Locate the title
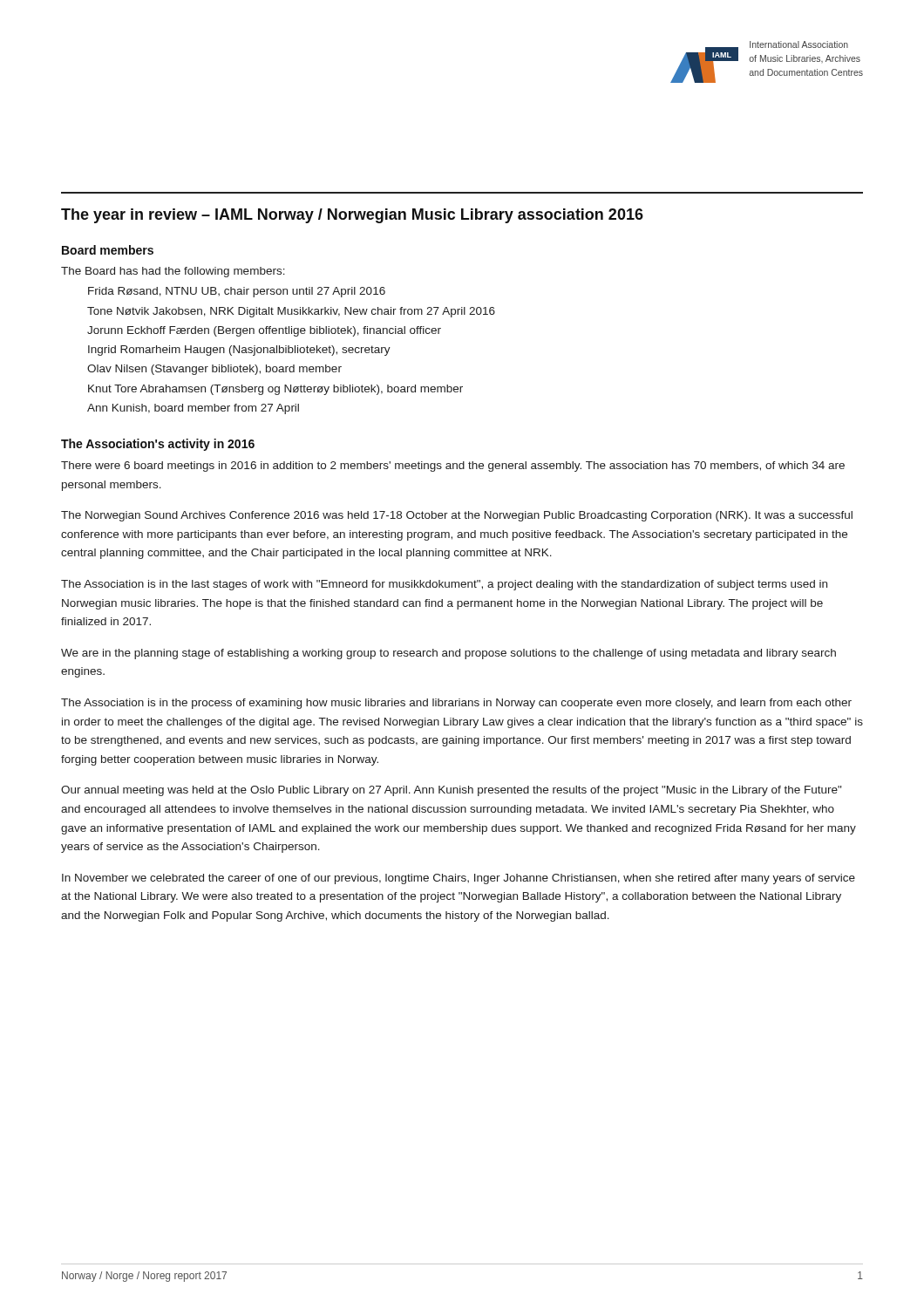 point(462,215)
